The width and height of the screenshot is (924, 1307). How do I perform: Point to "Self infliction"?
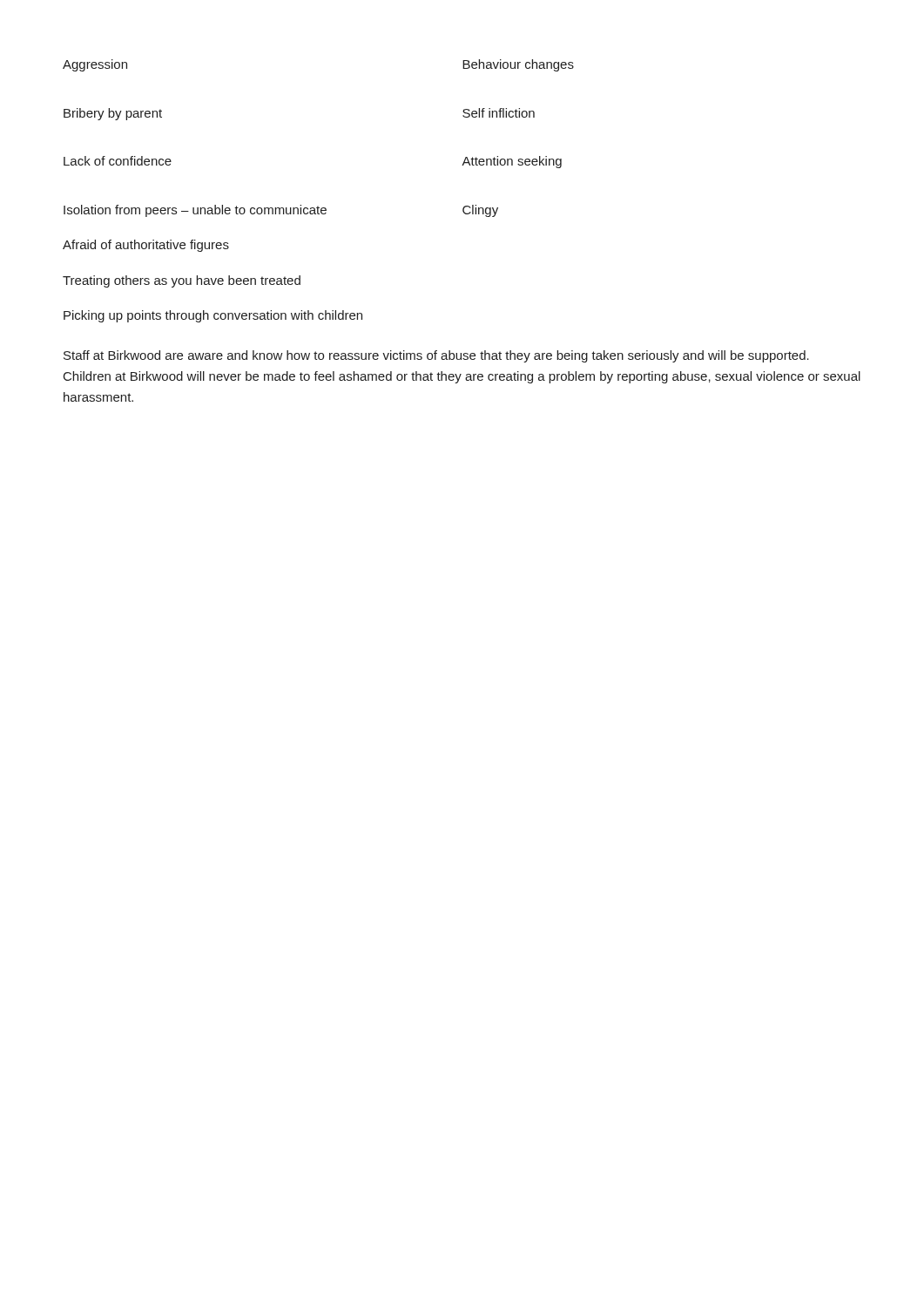coord(499,113)
